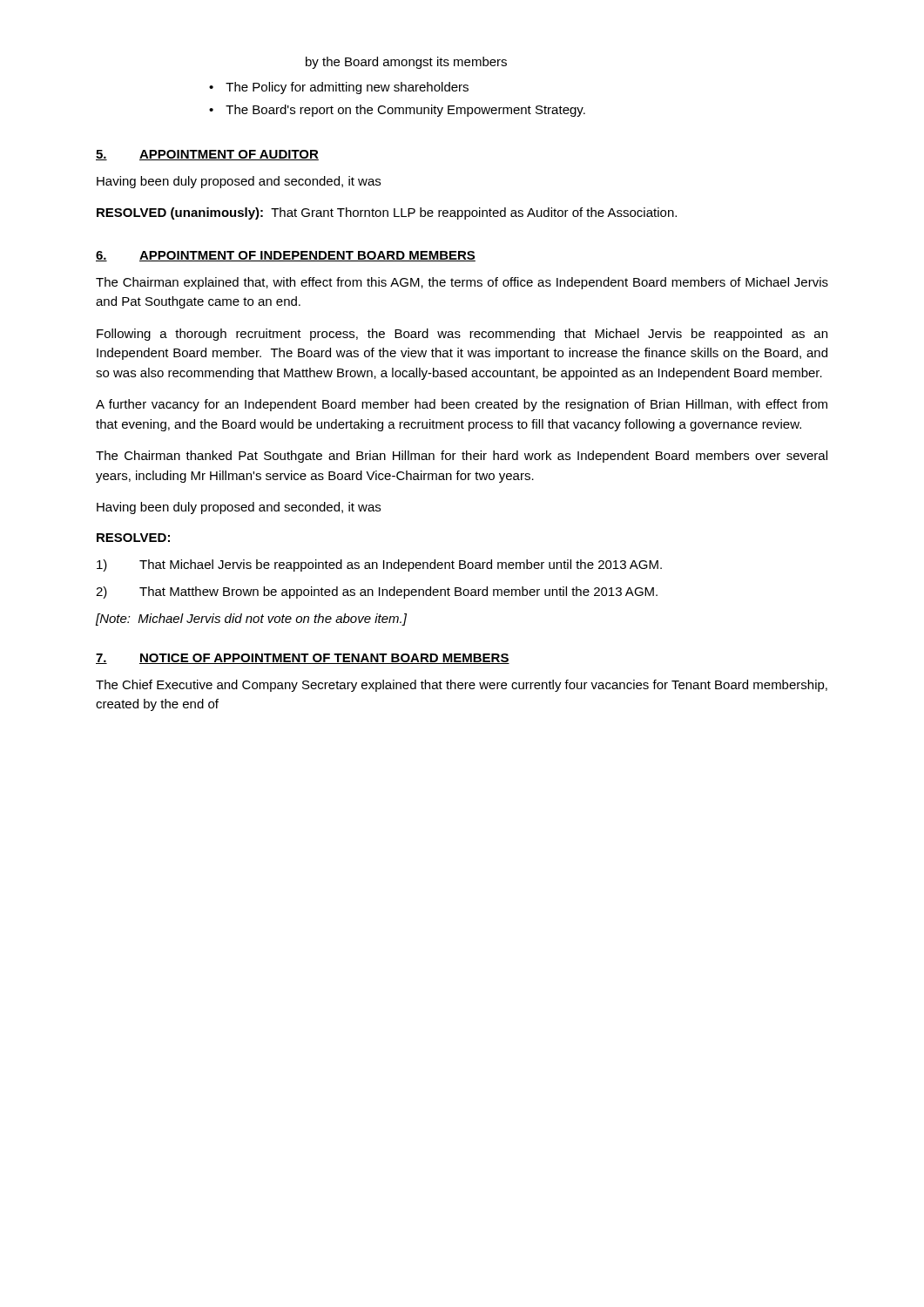Click on the block starting "6. APPOINTMENT OF INDEPENDENT"
Viewport: 924px width, 1307px height.
tap(286, 254)
